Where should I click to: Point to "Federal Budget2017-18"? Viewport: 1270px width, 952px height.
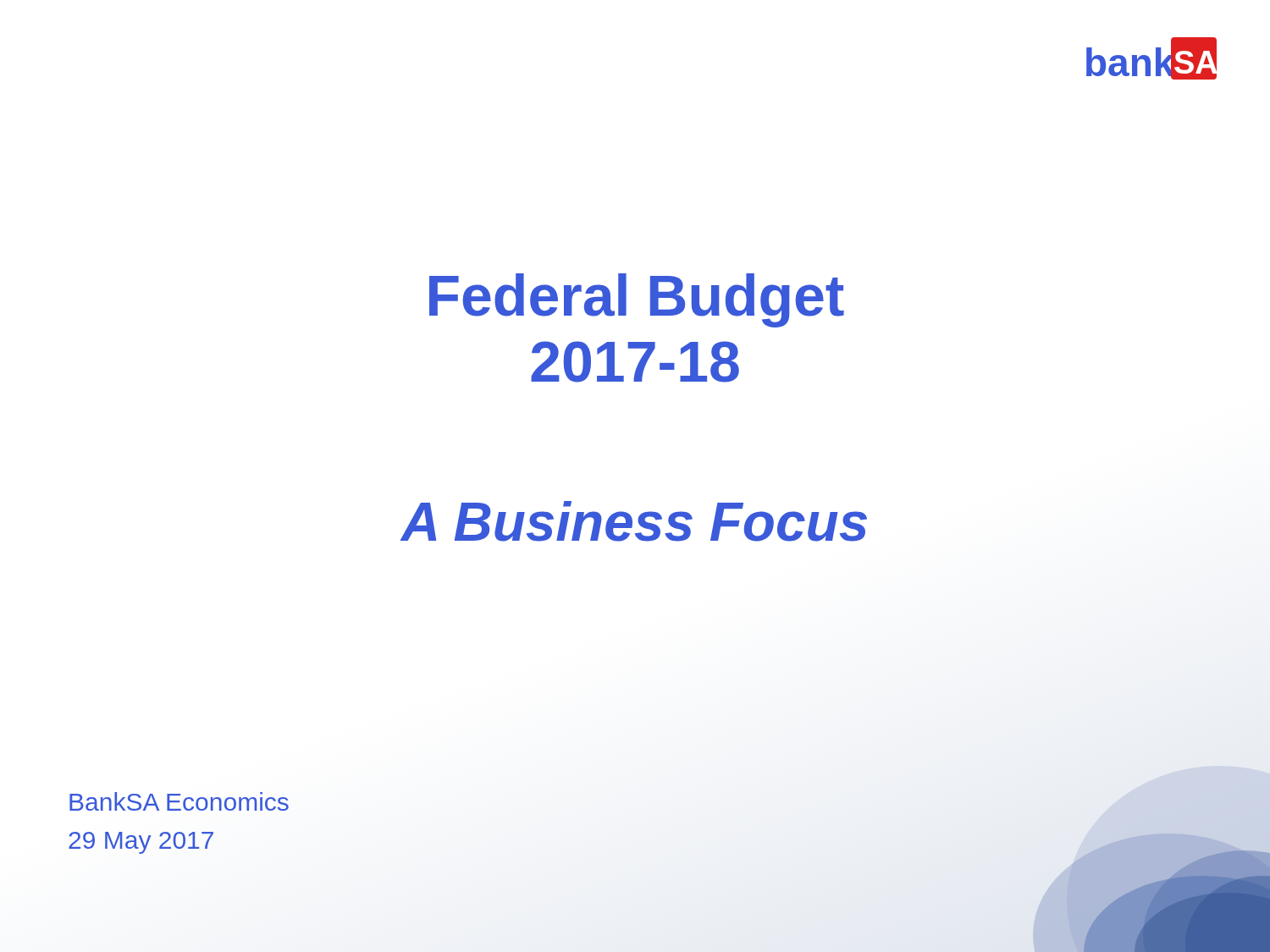tap(635, 329)
